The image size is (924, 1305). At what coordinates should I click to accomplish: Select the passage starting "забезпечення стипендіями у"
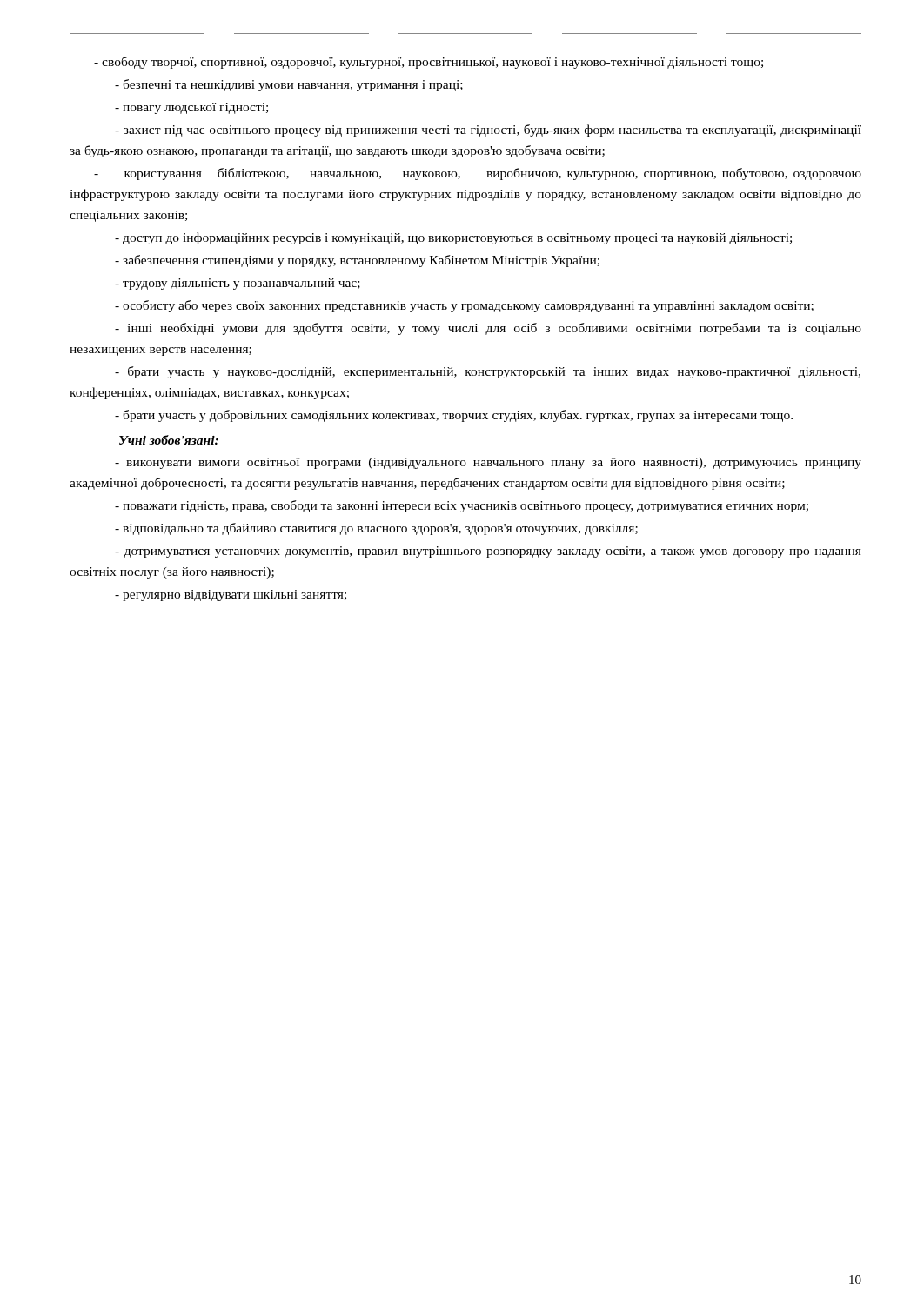(465, 260)
